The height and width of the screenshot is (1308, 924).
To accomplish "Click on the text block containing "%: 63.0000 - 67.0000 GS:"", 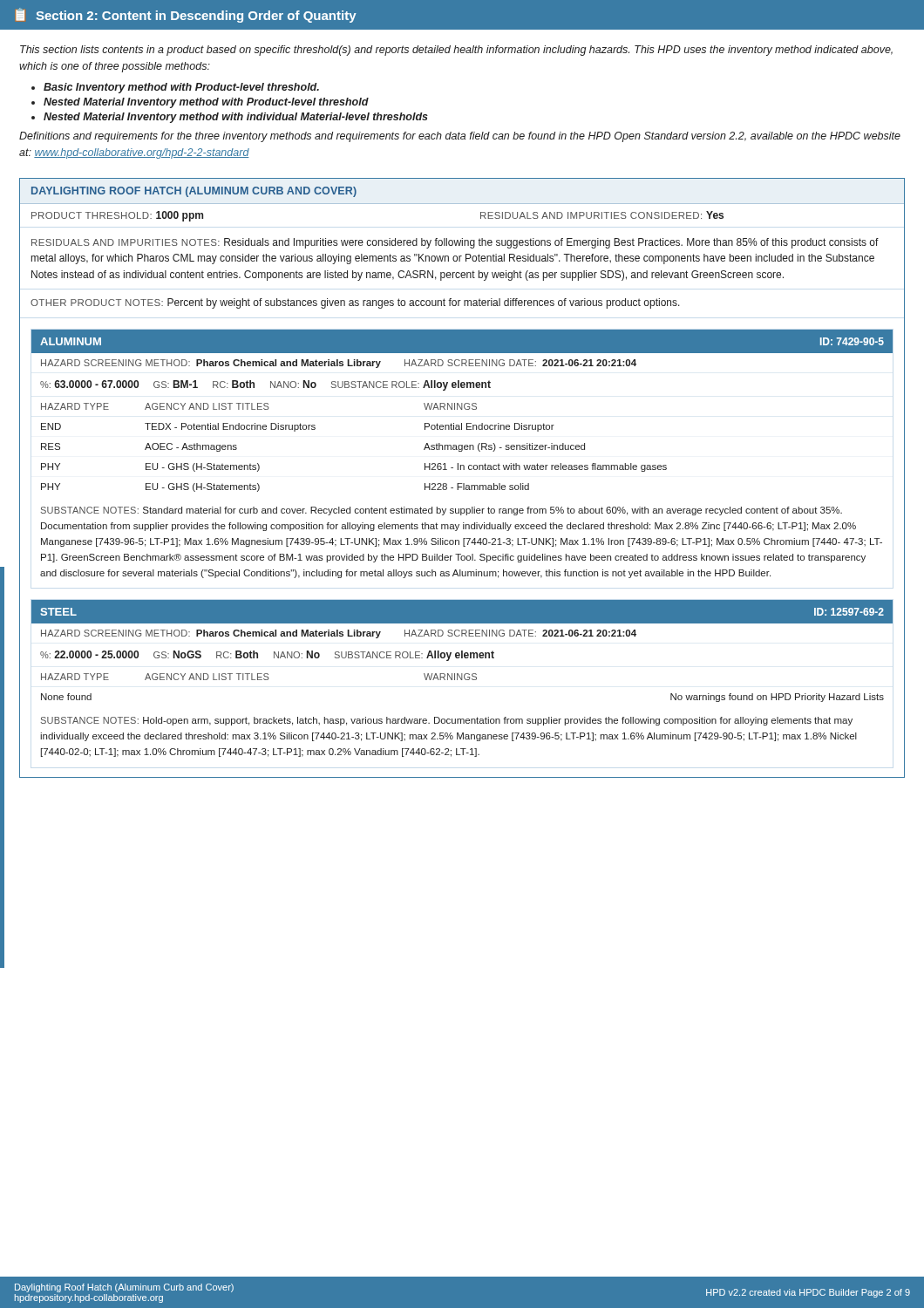I will click(265, 385).
